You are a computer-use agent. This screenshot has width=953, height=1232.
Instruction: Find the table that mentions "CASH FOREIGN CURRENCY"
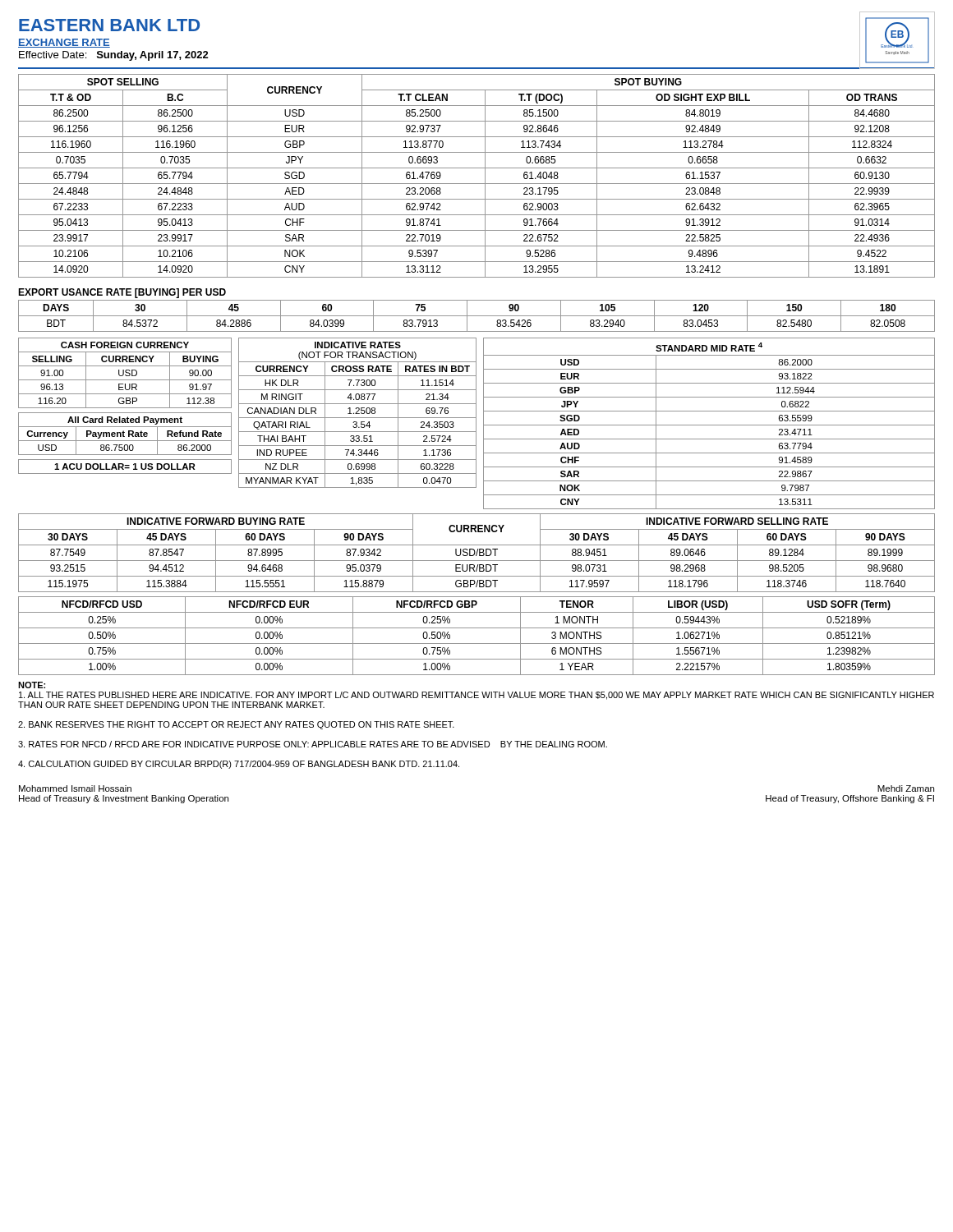[x=125, y=373]
